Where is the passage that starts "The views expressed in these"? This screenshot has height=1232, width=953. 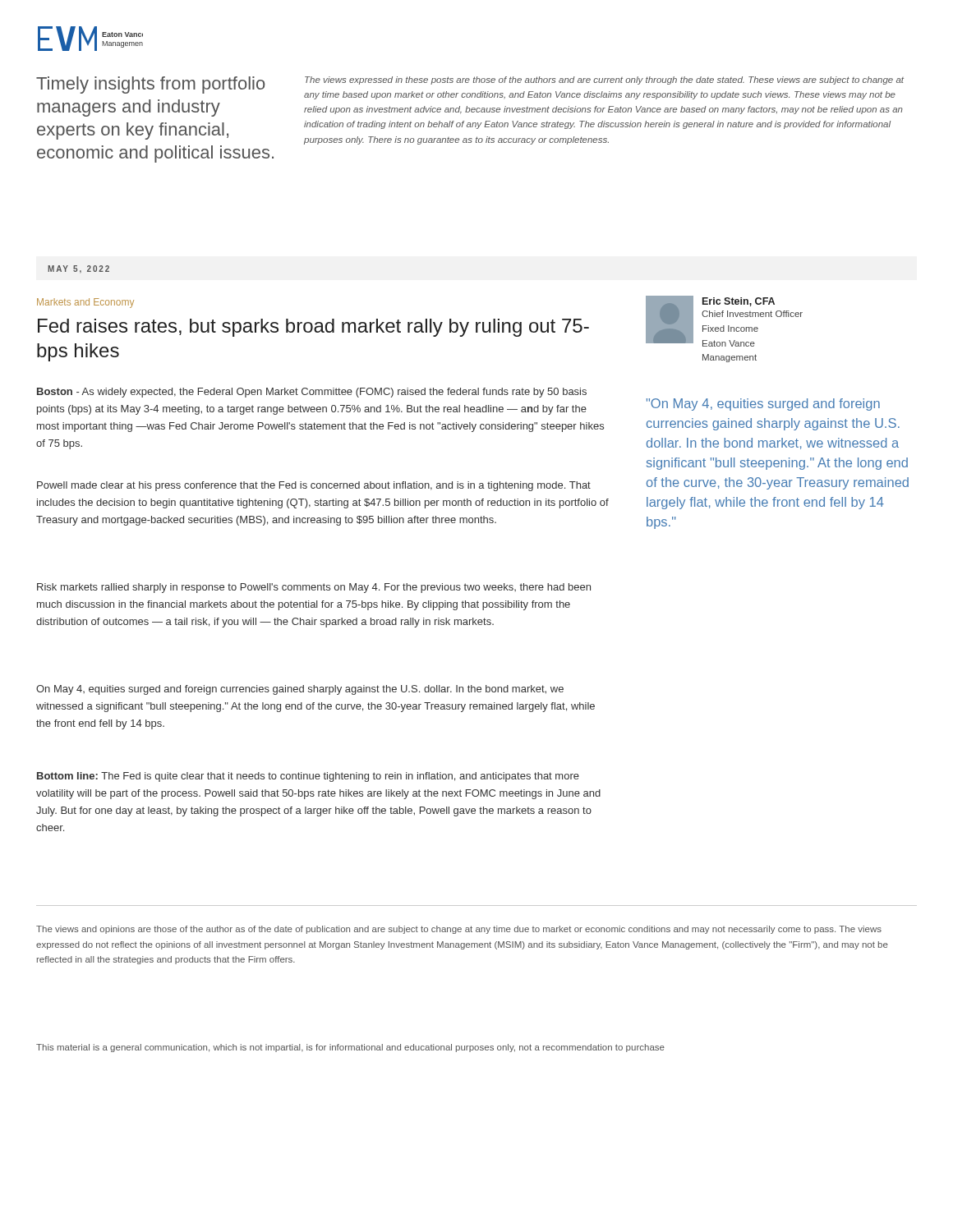(610, 110)
